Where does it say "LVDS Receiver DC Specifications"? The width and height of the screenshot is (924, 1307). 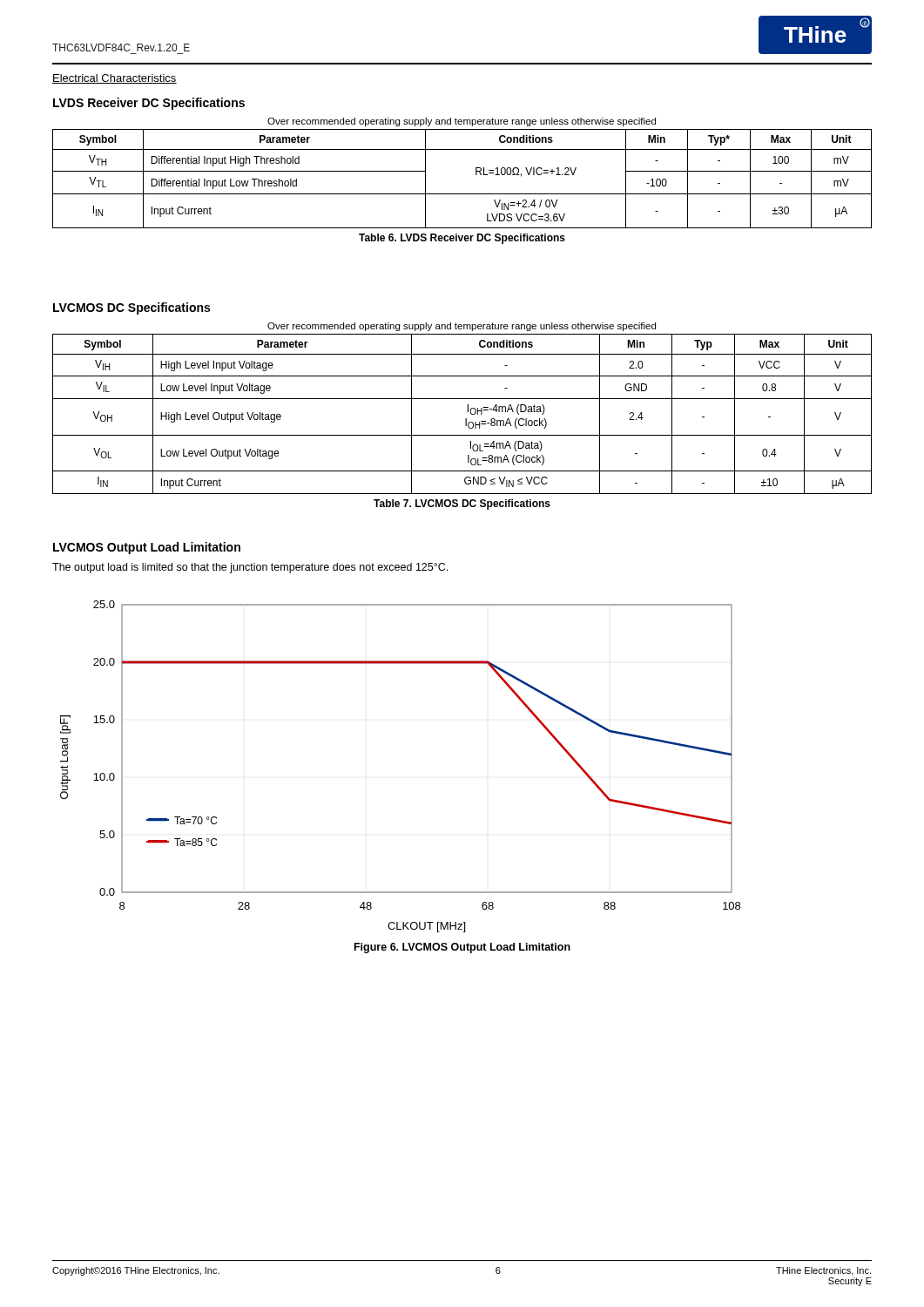[x=149, y=103]
